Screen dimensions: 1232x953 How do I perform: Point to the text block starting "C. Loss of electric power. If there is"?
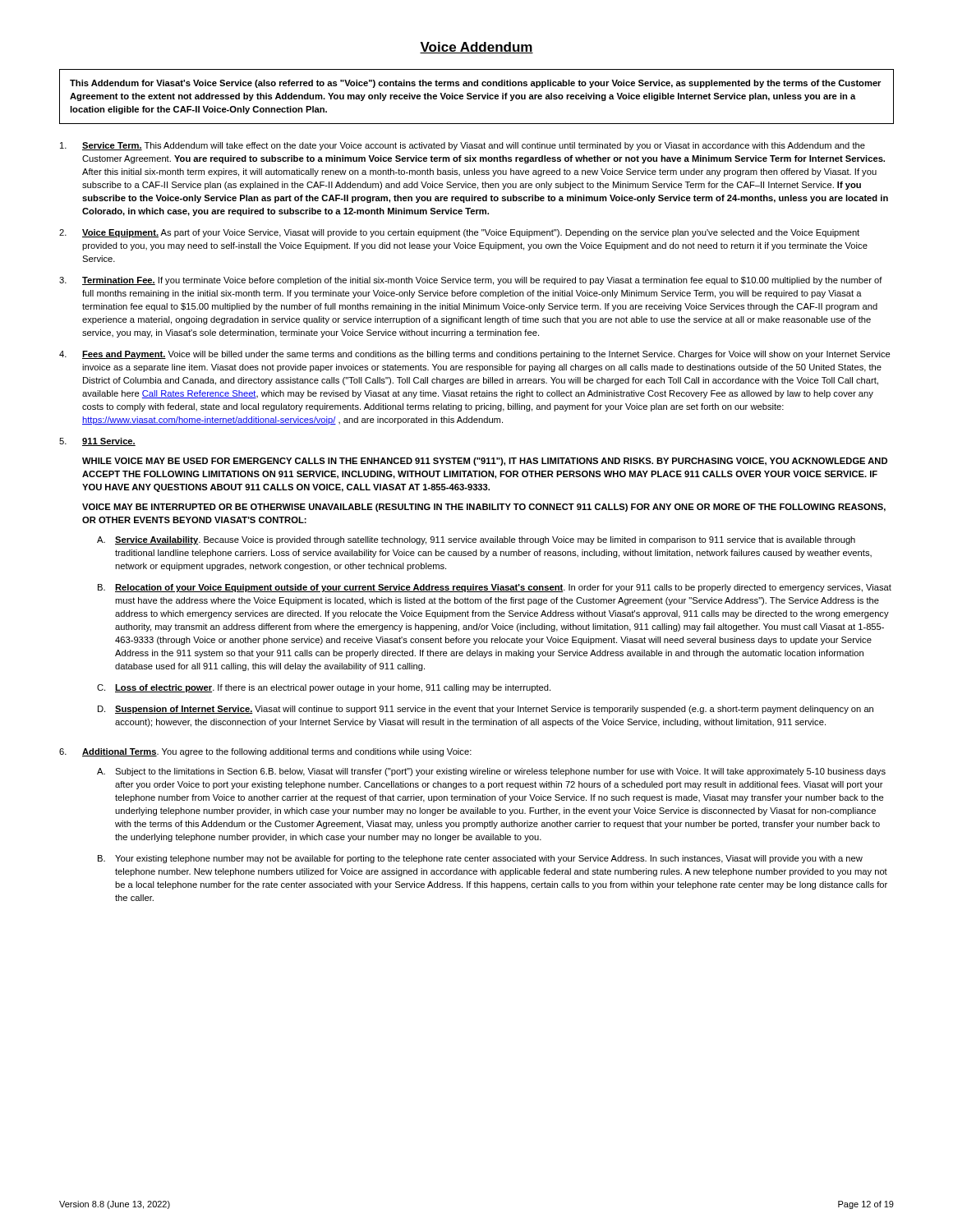(x=495, y=688)
